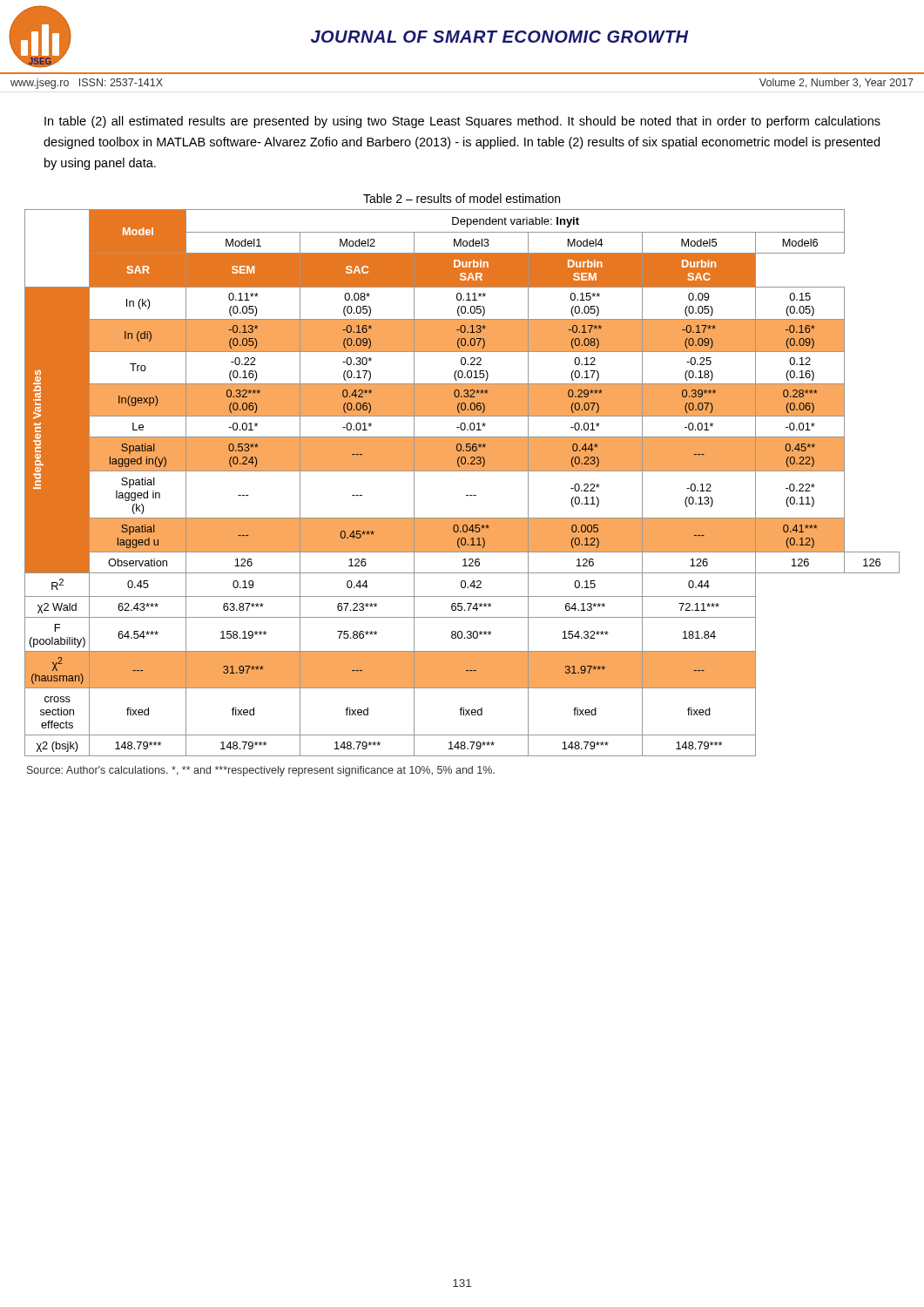Click on the table containing "Durbin SAC"
The image size is (924, 1307).
pyautogui.click(x=462, y=483)
